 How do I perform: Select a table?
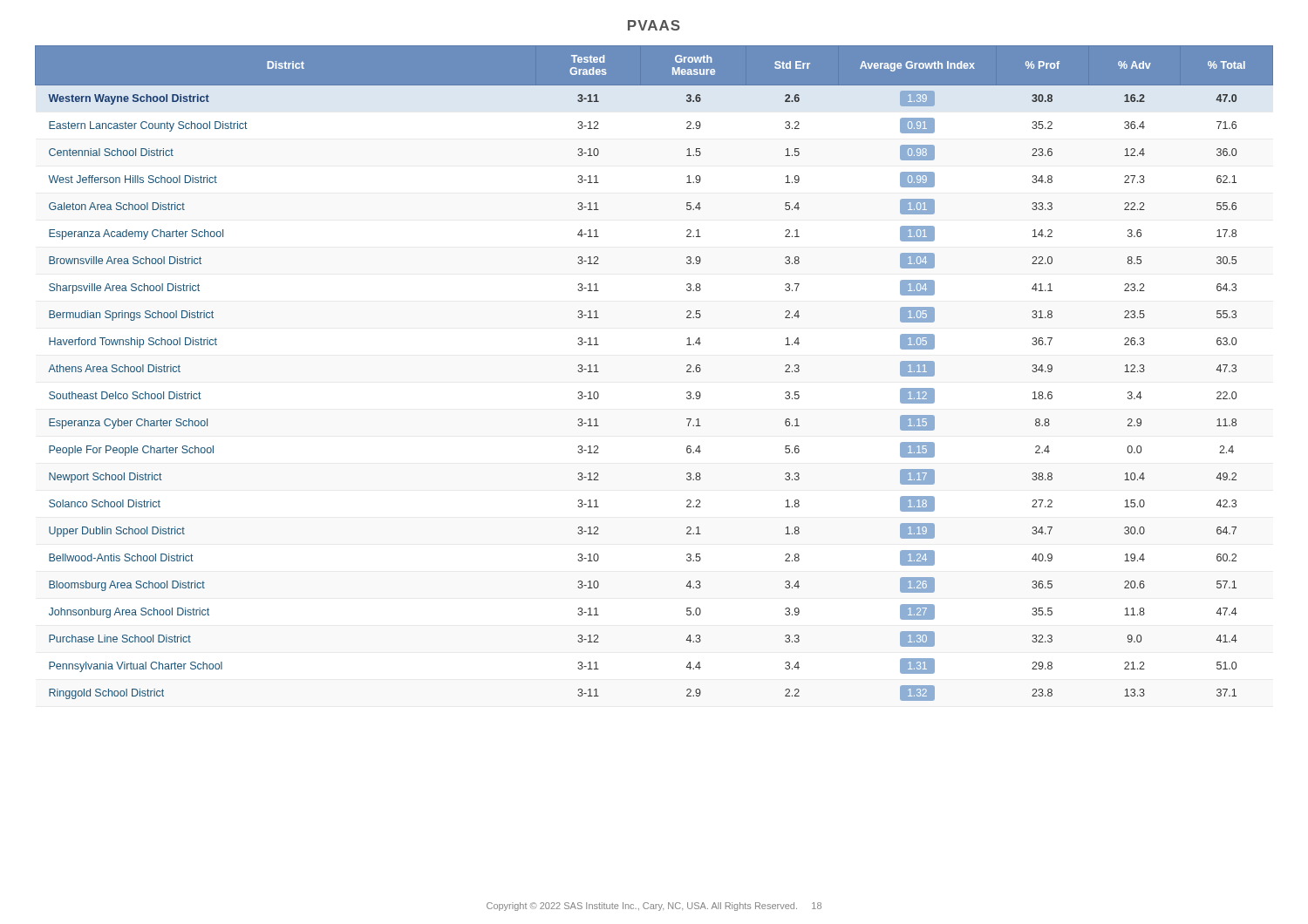[x=654, y=376]
